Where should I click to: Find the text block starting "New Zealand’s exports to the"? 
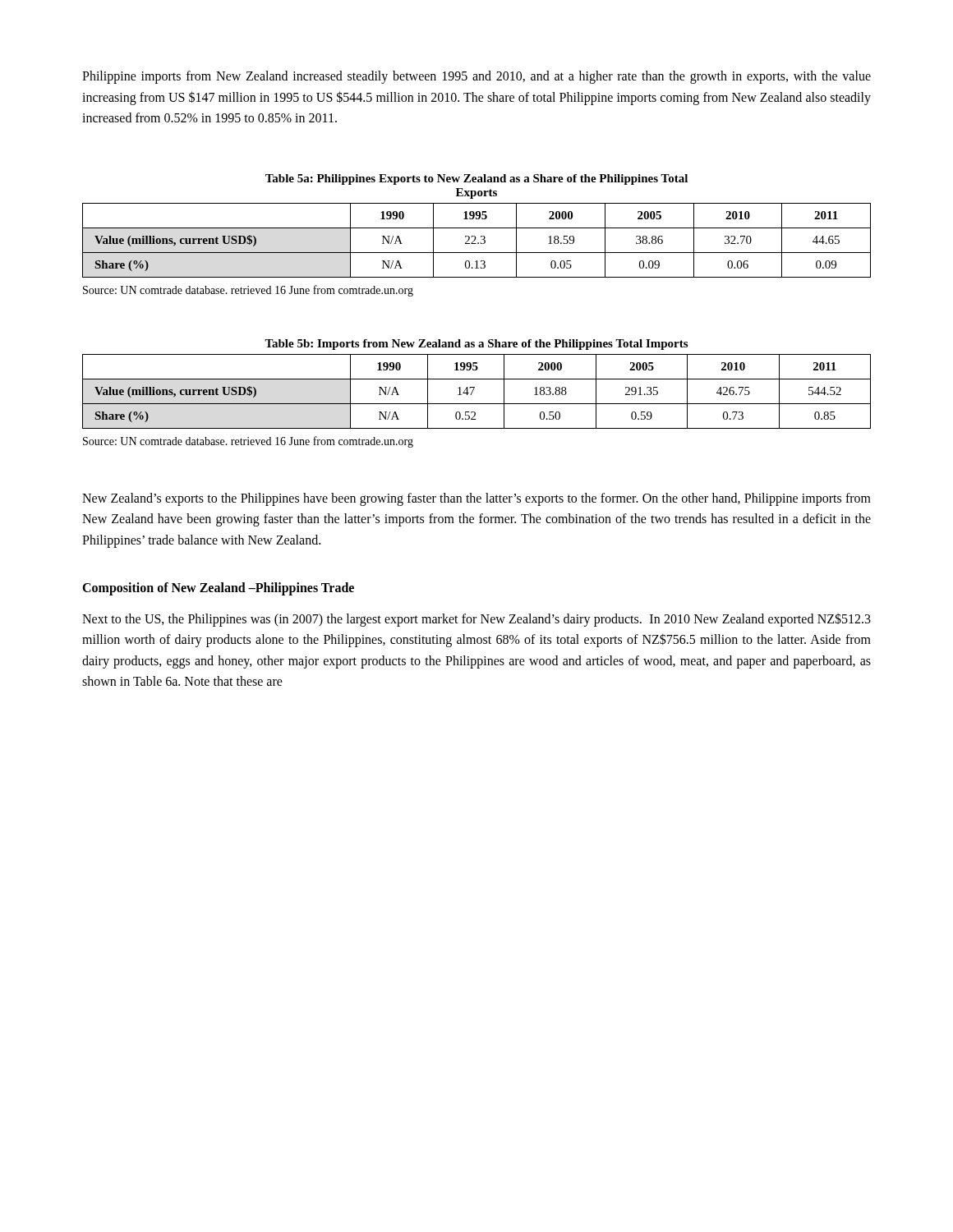(476, 519)
